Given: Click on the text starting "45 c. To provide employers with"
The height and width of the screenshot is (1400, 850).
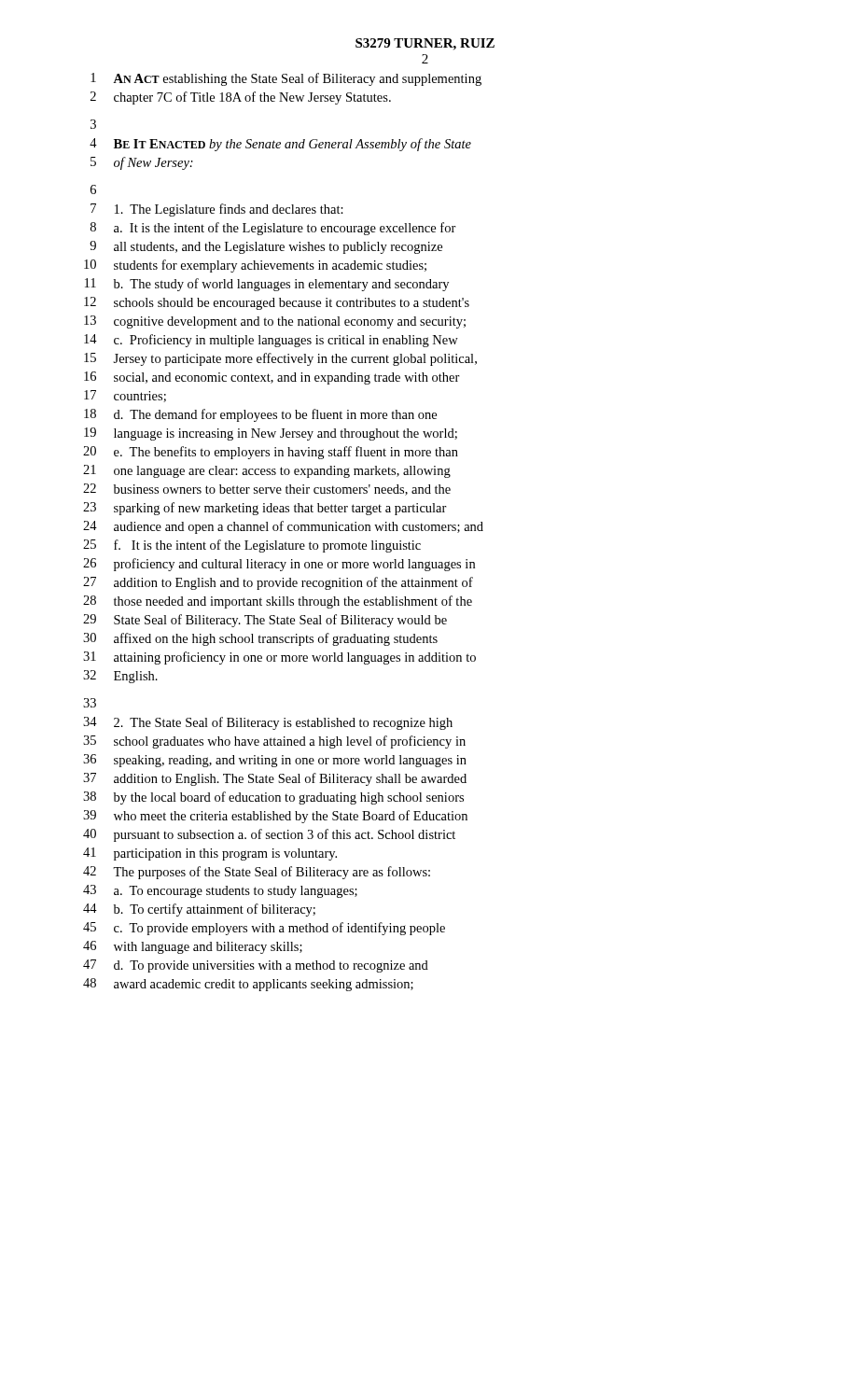Looking at the screenshot, I should (425, 937).
